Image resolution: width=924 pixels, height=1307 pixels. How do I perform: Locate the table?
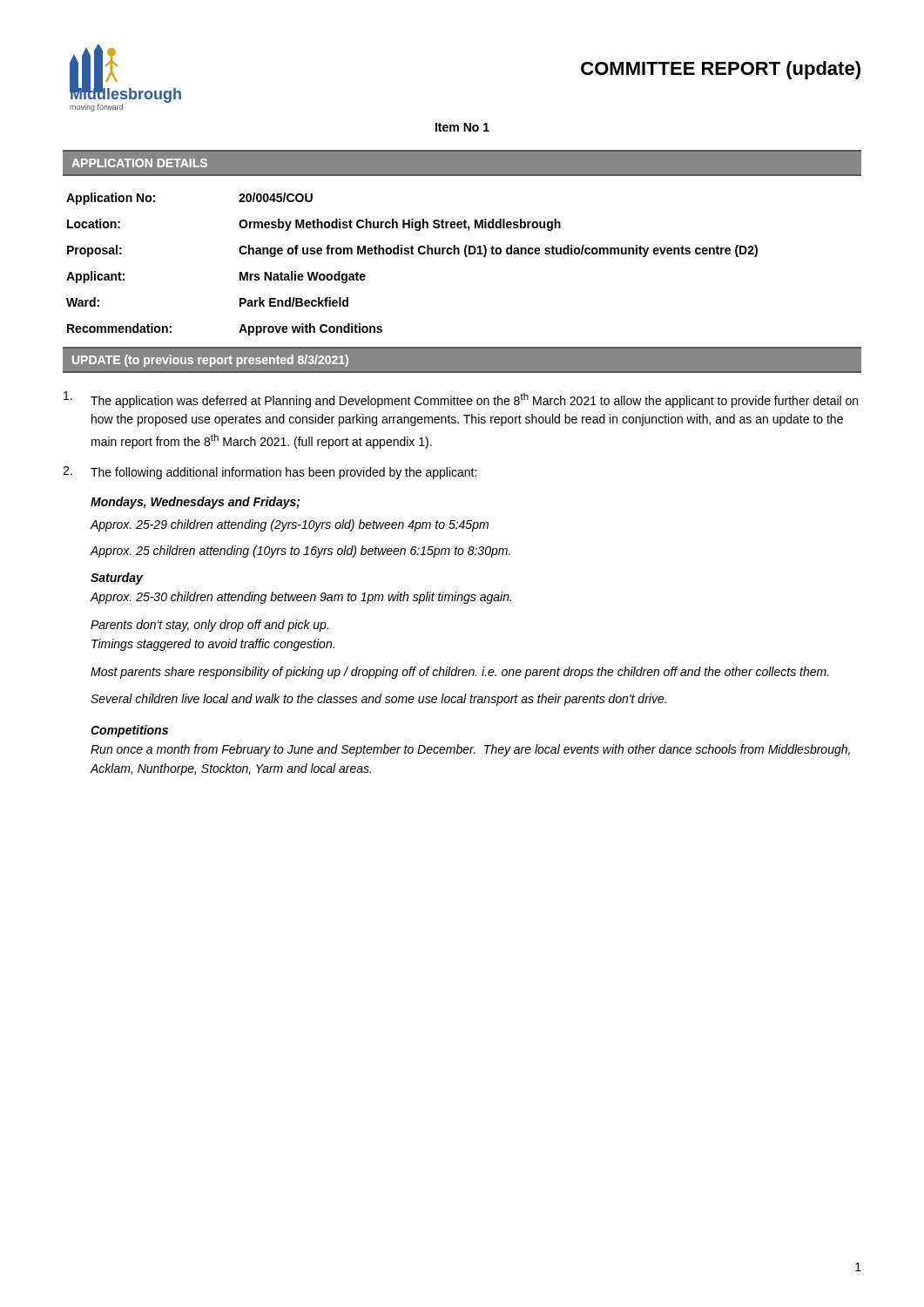[462, 263]
